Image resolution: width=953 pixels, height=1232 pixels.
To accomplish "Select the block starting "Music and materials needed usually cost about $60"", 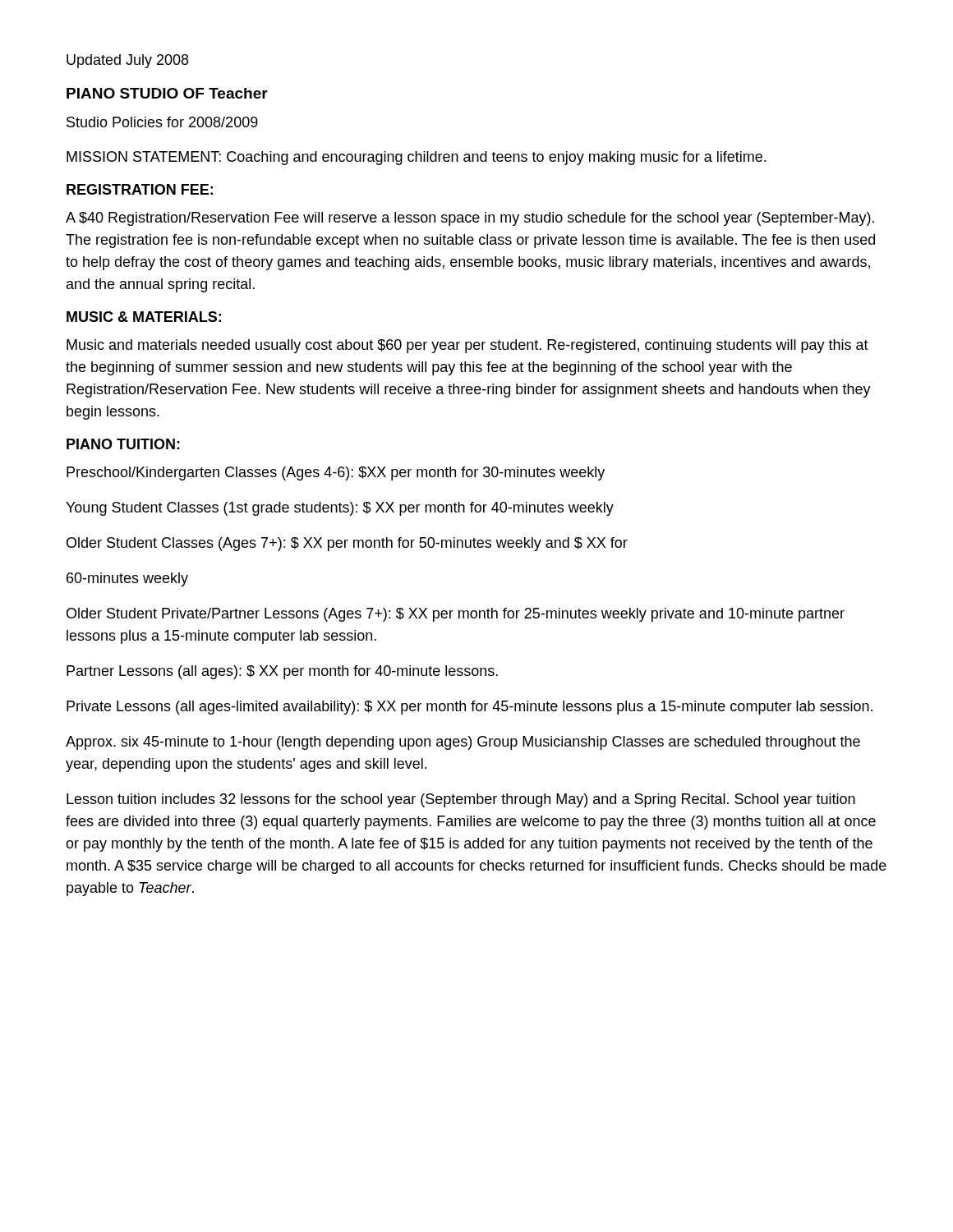I will (468, 378).
